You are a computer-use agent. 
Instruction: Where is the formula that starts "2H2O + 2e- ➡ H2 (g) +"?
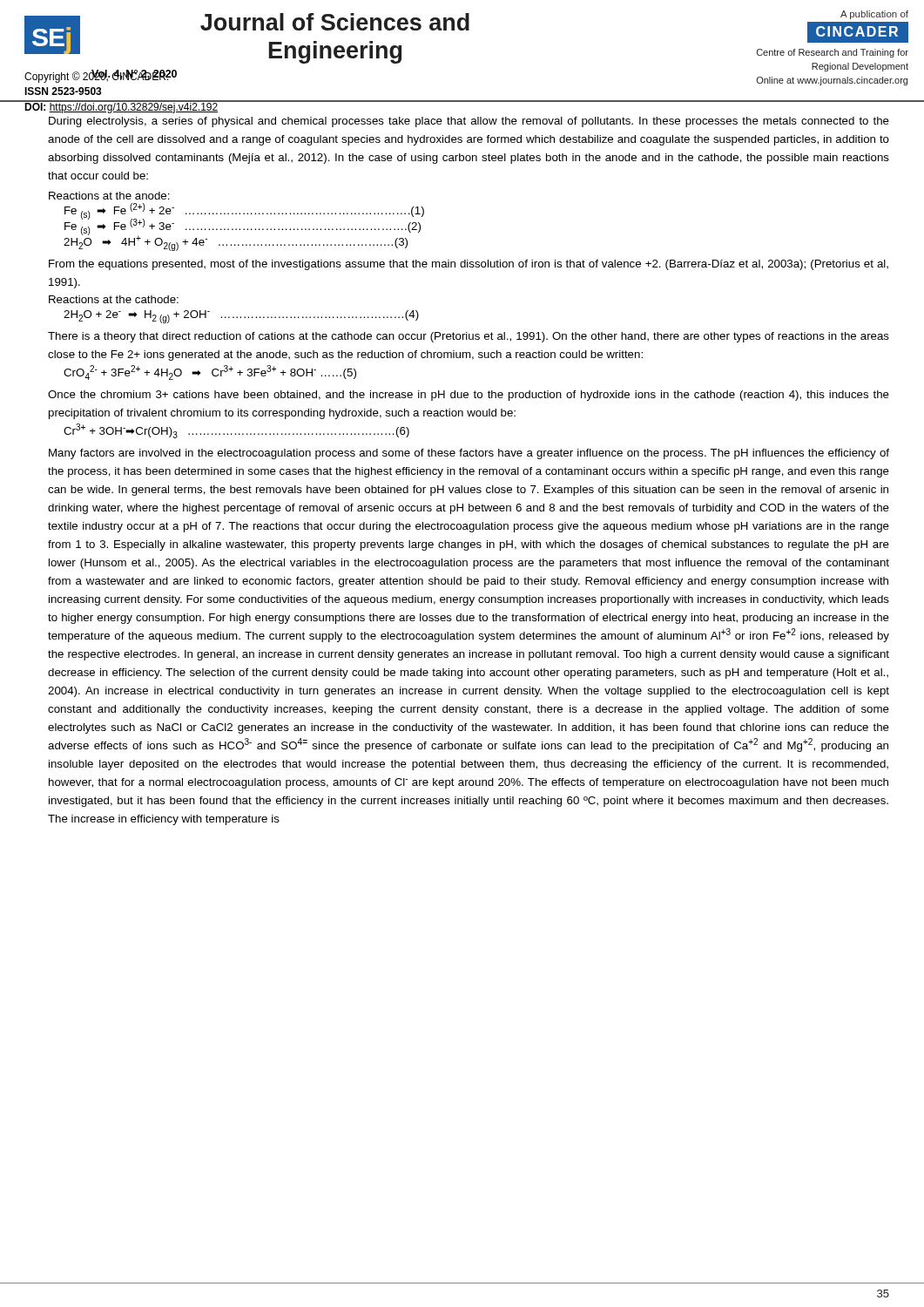241,314
